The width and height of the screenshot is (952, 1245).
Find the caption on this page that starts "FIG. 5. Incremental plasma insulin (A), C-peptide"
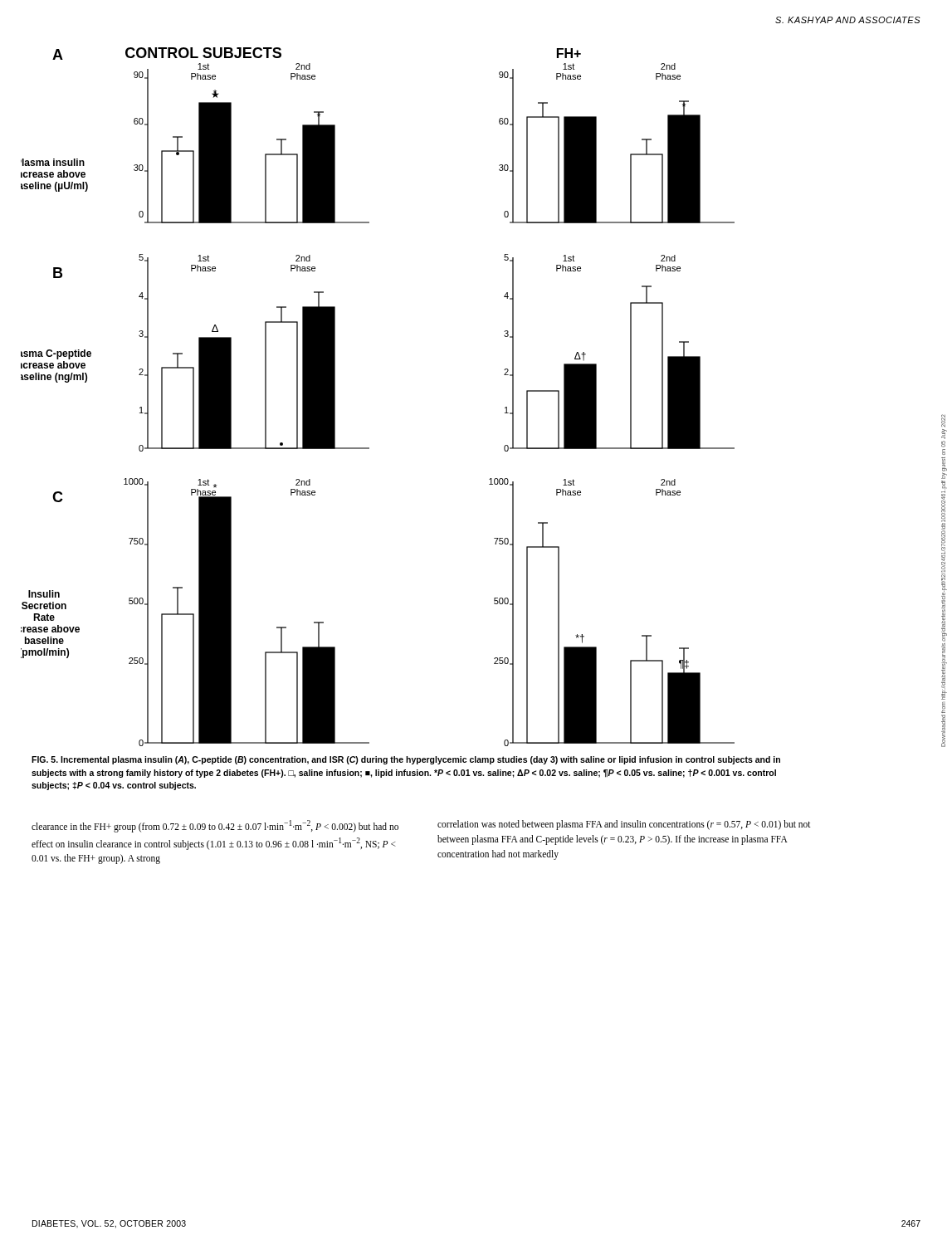pyautogui.click(x=406, y=772)
